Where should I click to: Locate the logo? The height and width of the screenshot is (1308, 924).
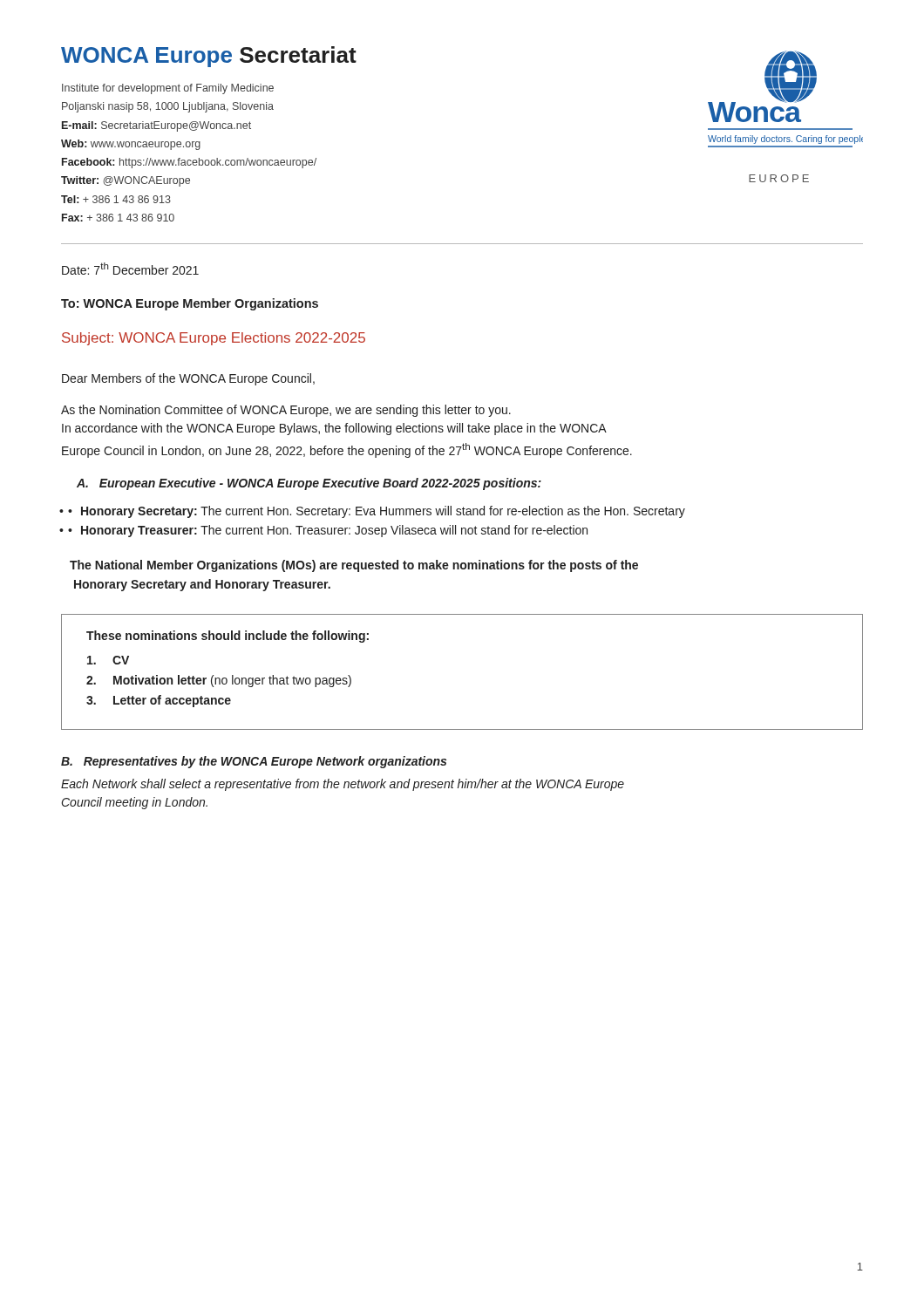[x=780, y=113]
